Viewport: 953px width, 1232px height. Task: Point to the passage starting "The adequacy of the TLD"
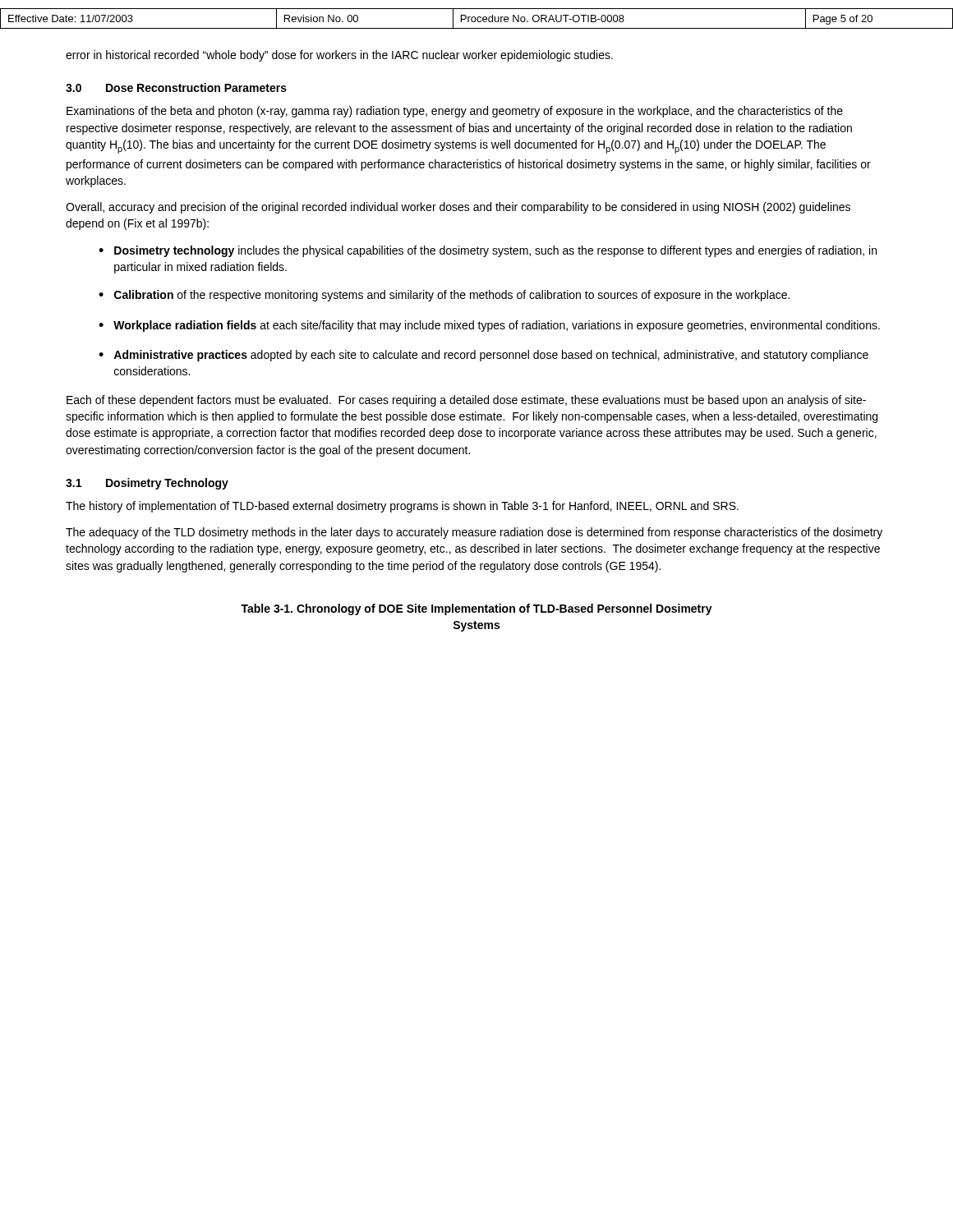[474, 549]
